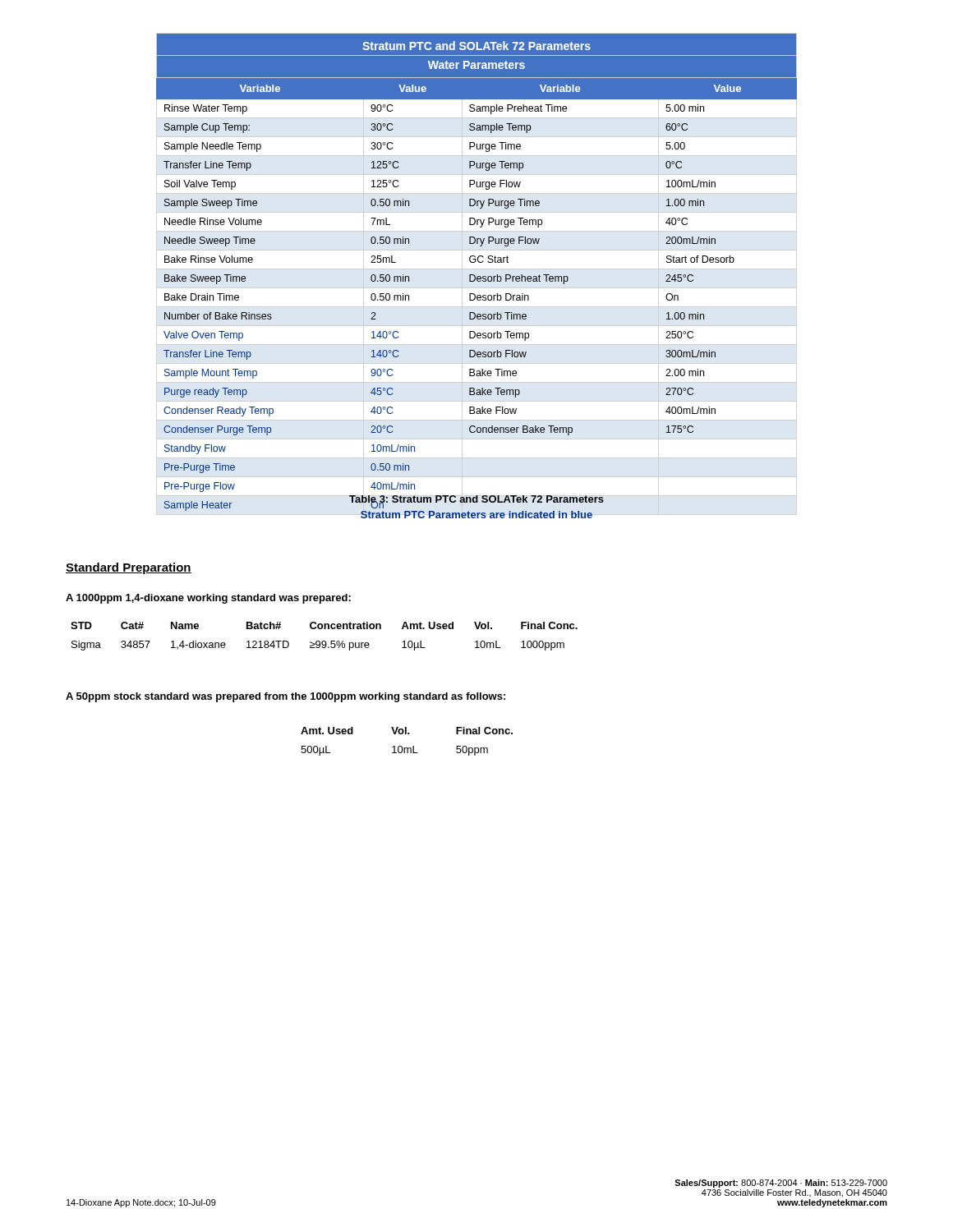
Task: Select the table that reads "≥99.5% pure"
Action: pyautogui.click(x=476, y=635)
